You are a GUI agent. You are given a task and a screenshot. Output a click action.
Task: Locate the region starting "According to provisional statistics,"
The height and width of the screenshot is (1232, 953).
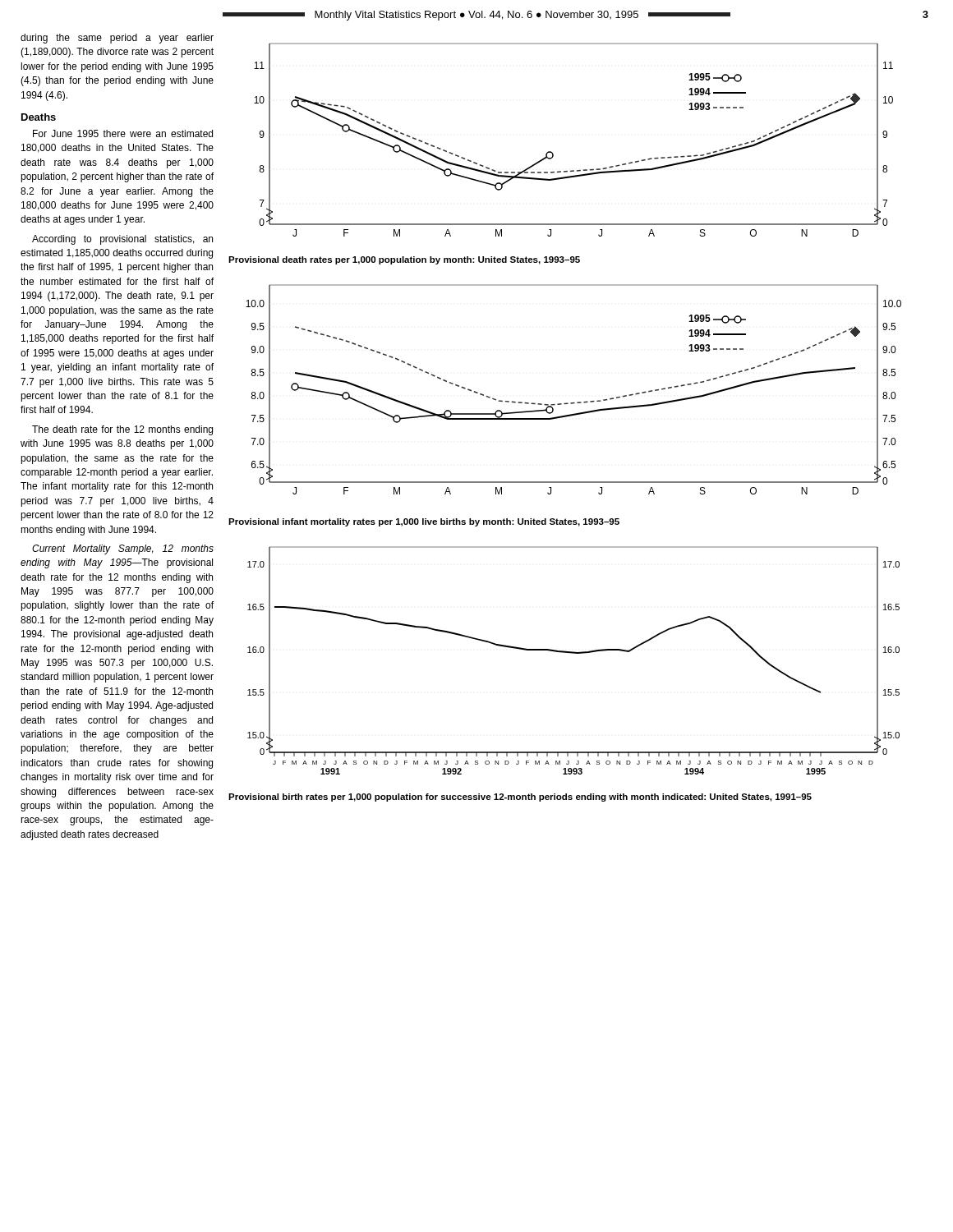[117, 324]
